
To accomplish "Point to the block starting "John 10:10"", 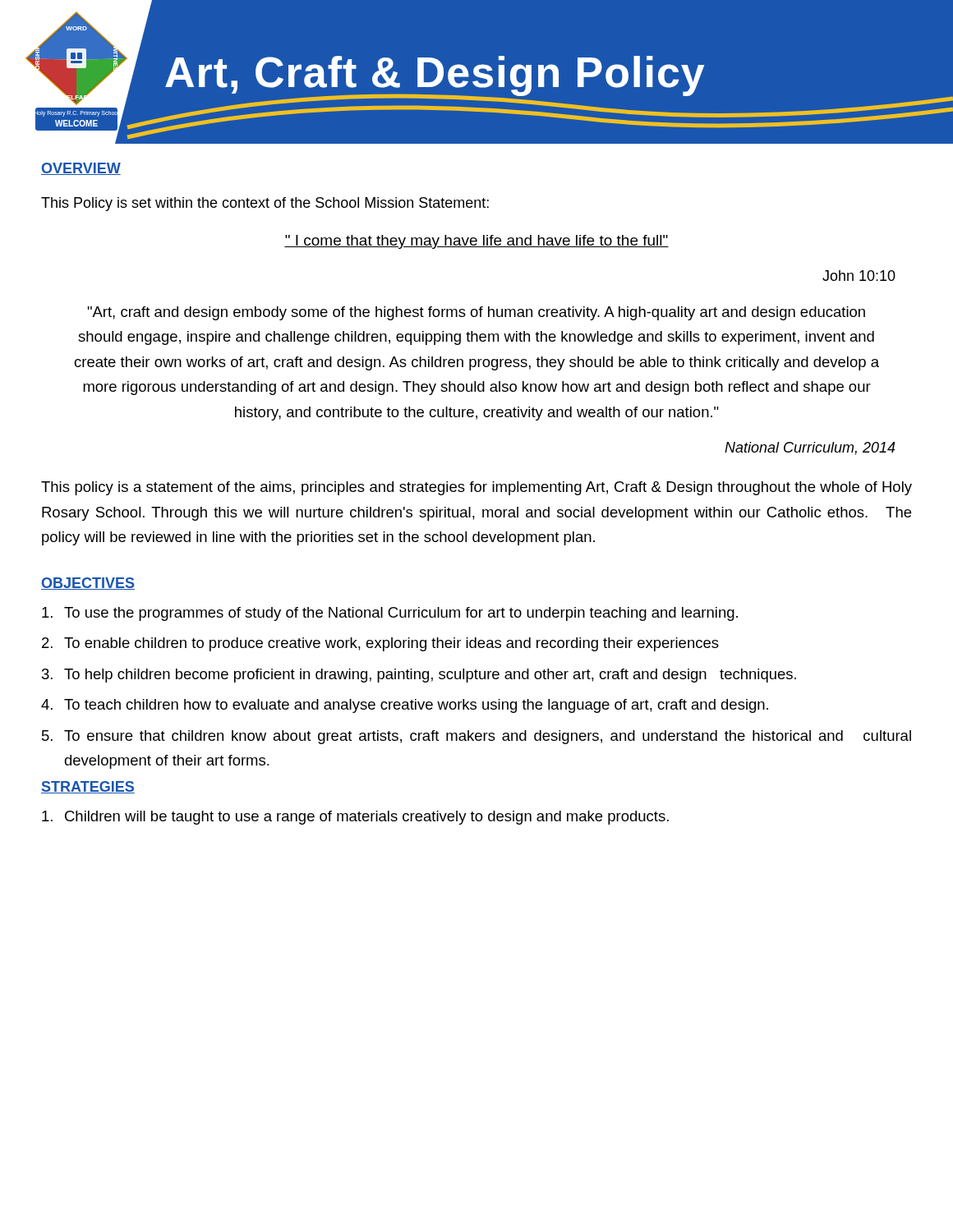I will [859, 276].
